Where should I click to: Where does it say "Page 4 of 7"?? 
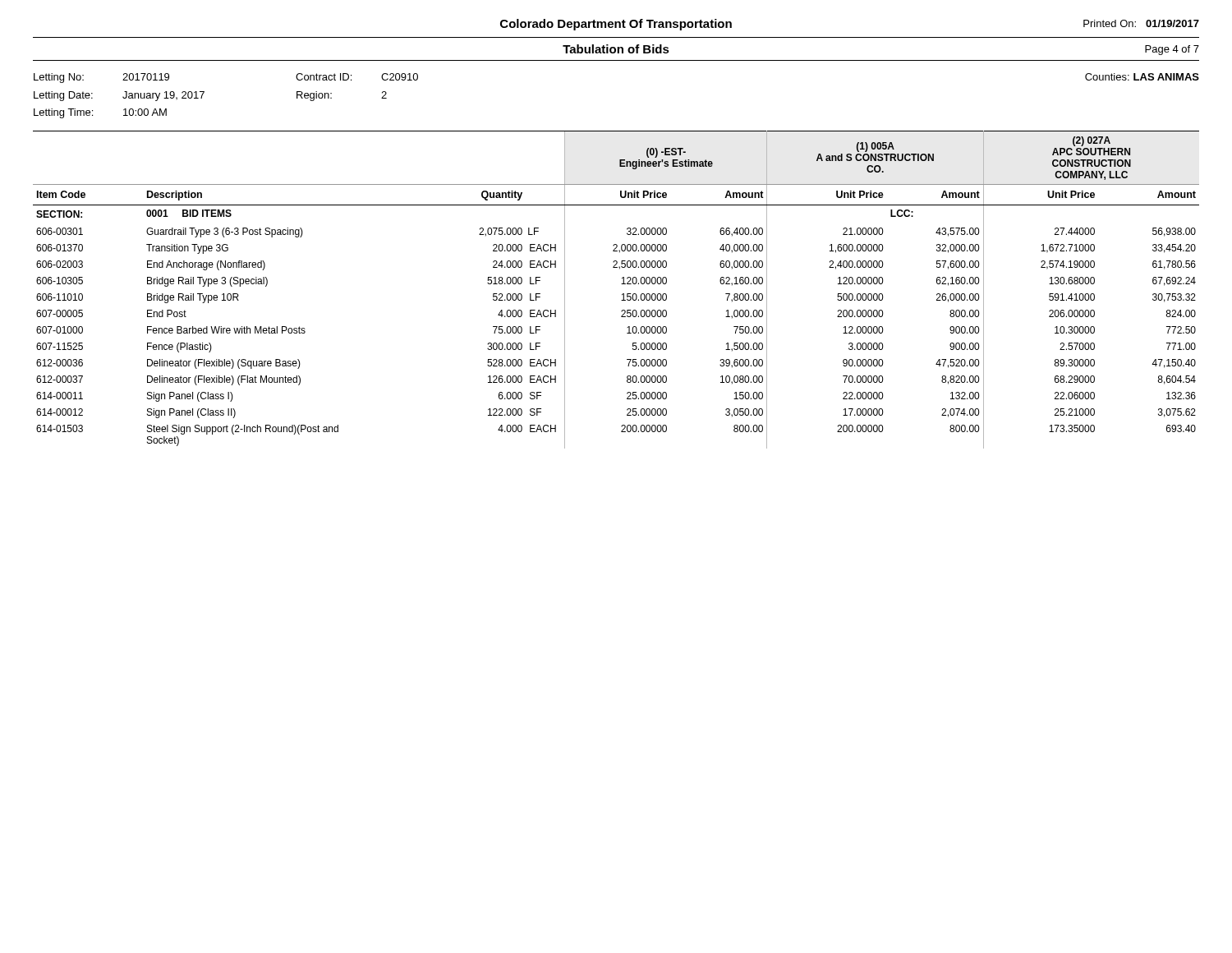pos(1172,49)
